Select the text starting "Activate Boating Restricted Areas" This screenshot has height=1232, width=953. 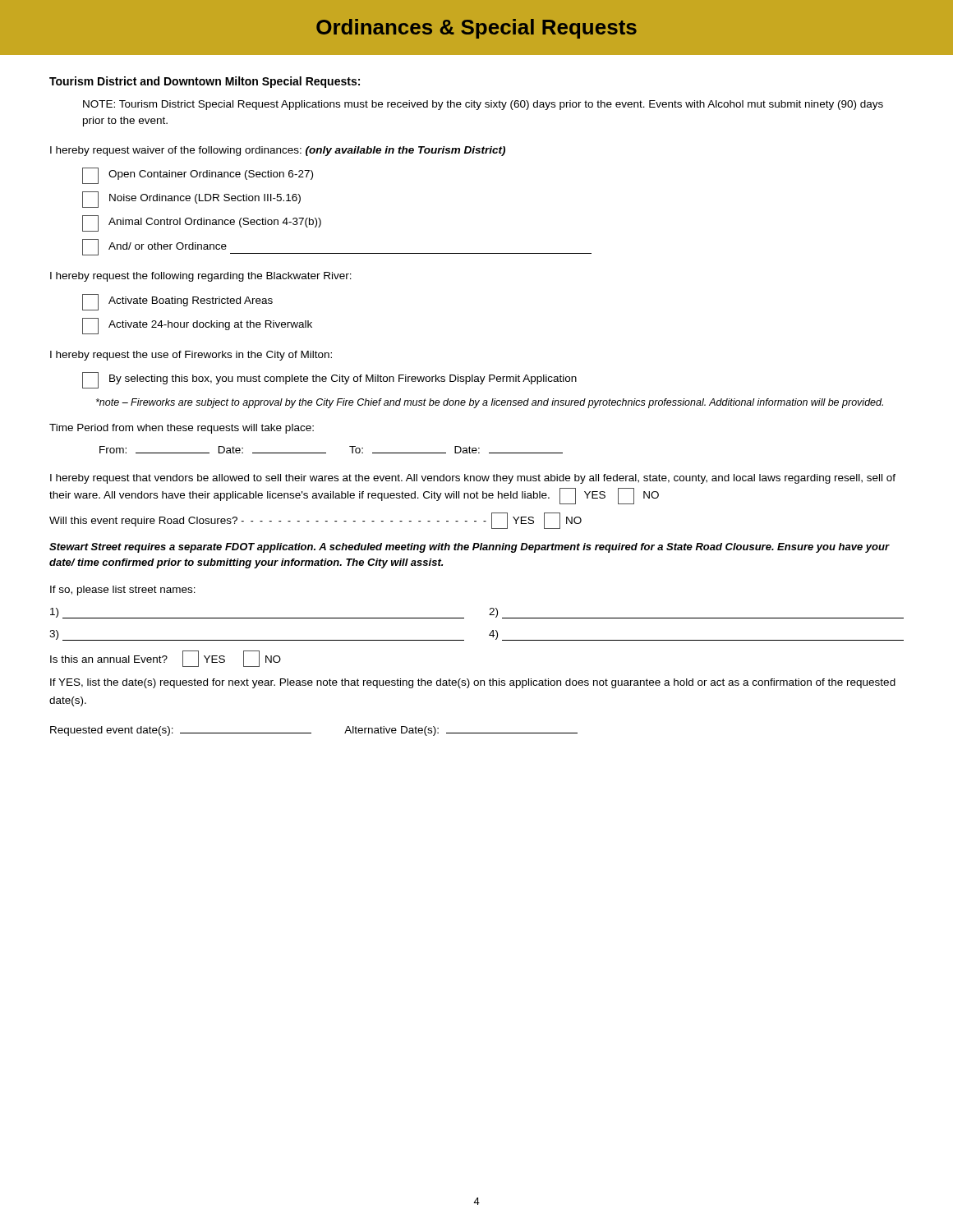[x=178, y=302]
